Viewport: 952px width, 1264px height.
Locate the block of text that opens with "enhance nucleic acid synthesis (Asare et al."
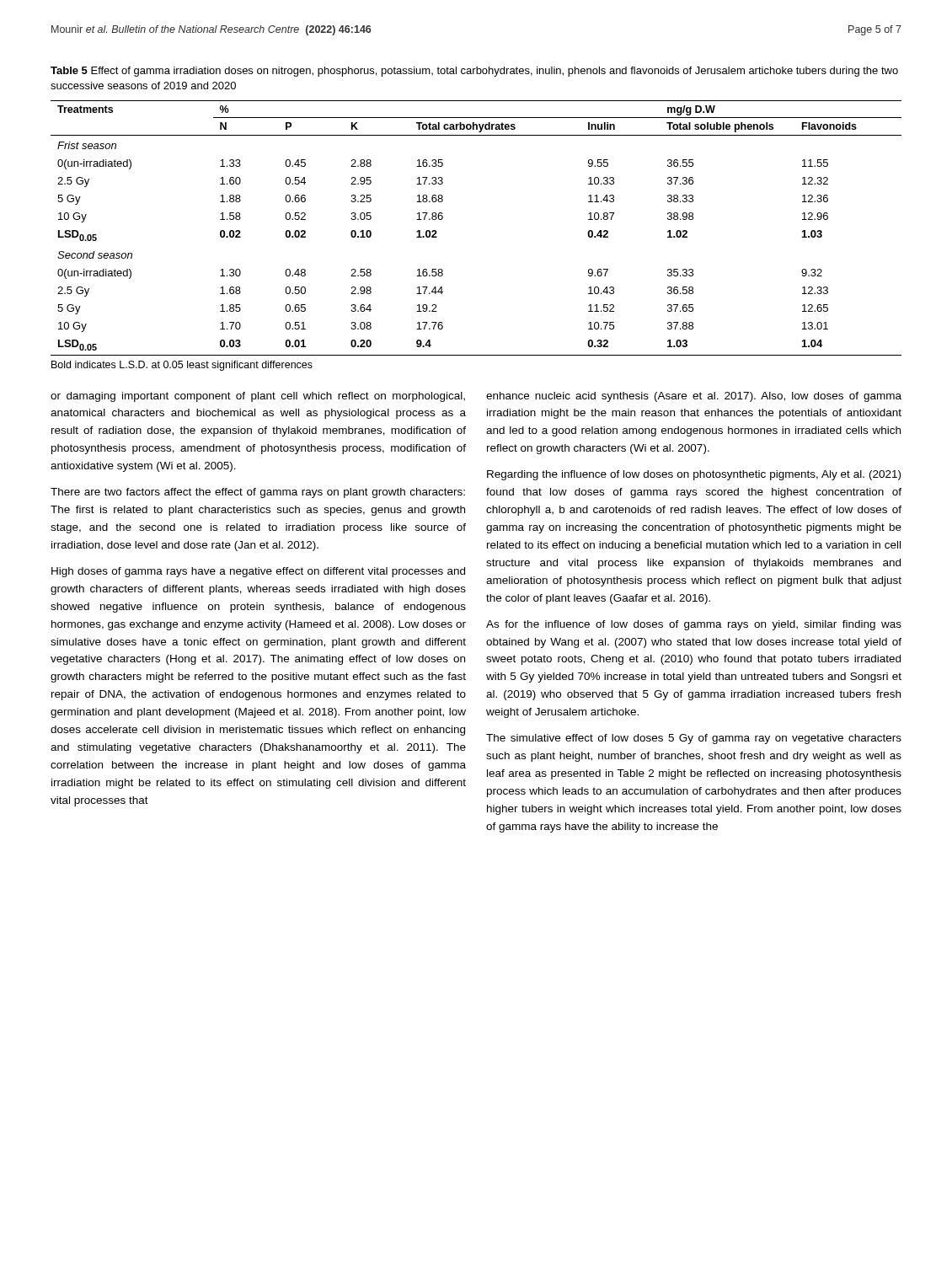pos(694,422)
